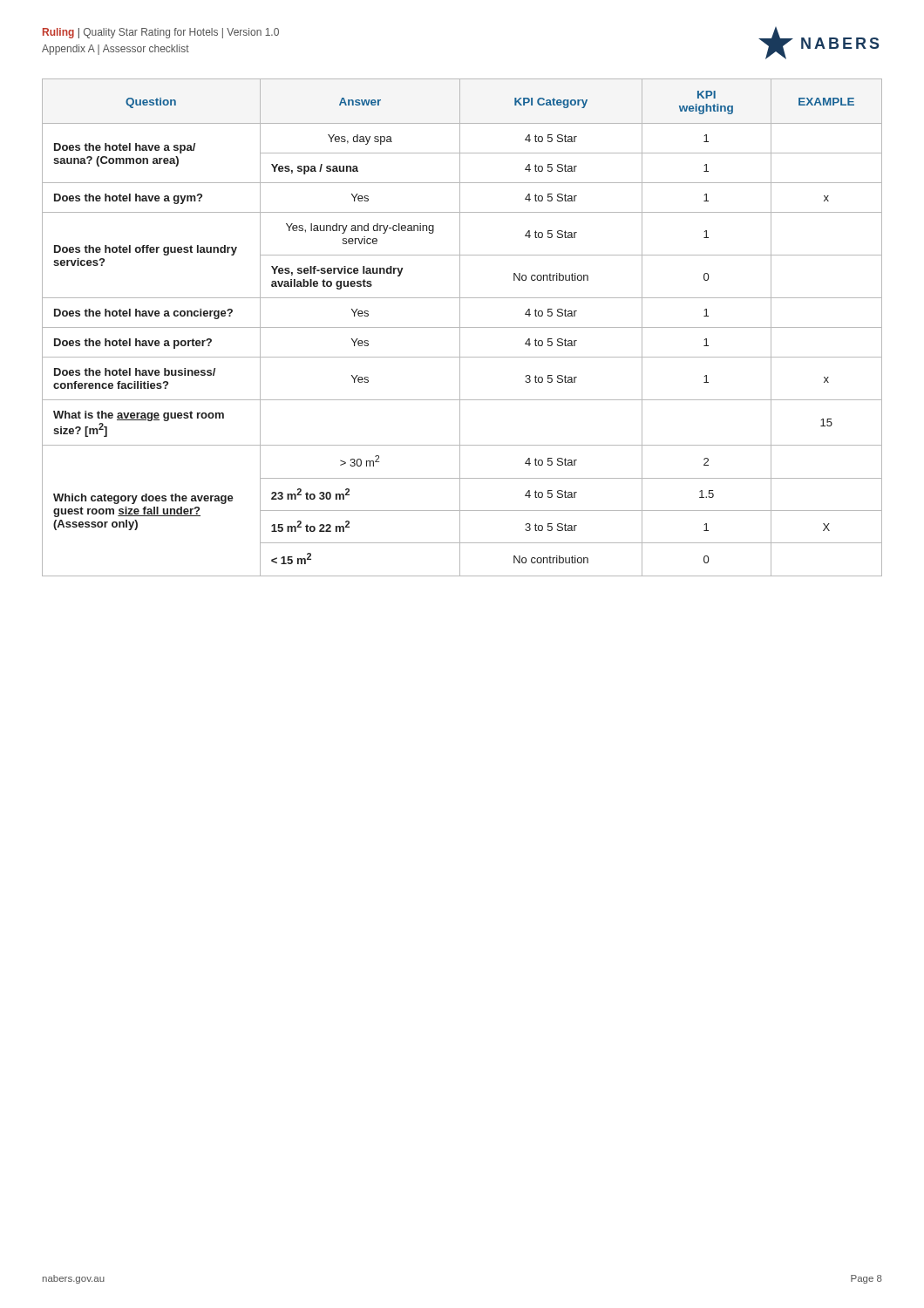Click a table

pyautogui.click(x=462, y=327)
